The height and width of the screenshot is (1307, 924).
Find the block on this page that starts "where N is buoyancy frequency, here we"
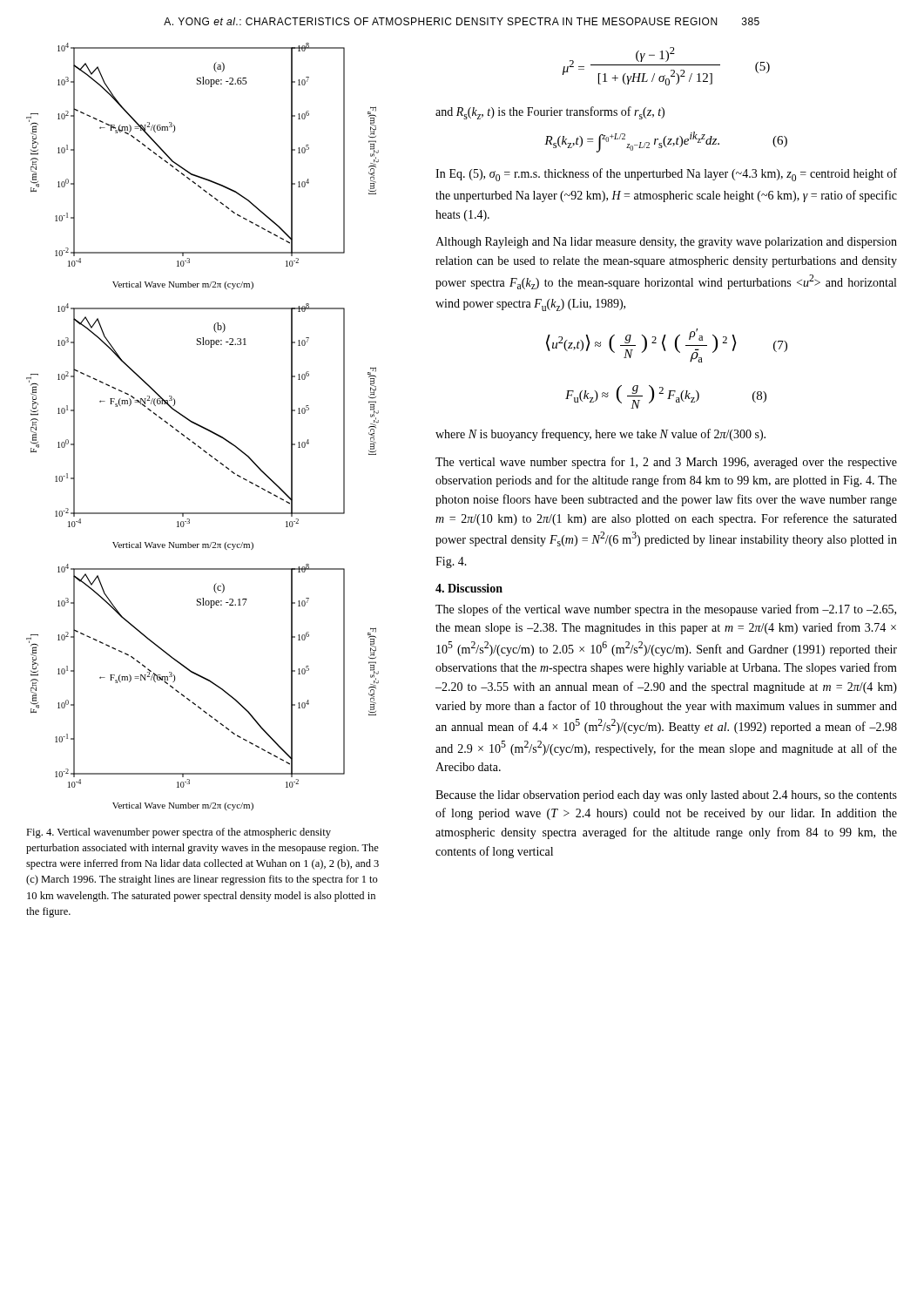(x=601, y=434)
